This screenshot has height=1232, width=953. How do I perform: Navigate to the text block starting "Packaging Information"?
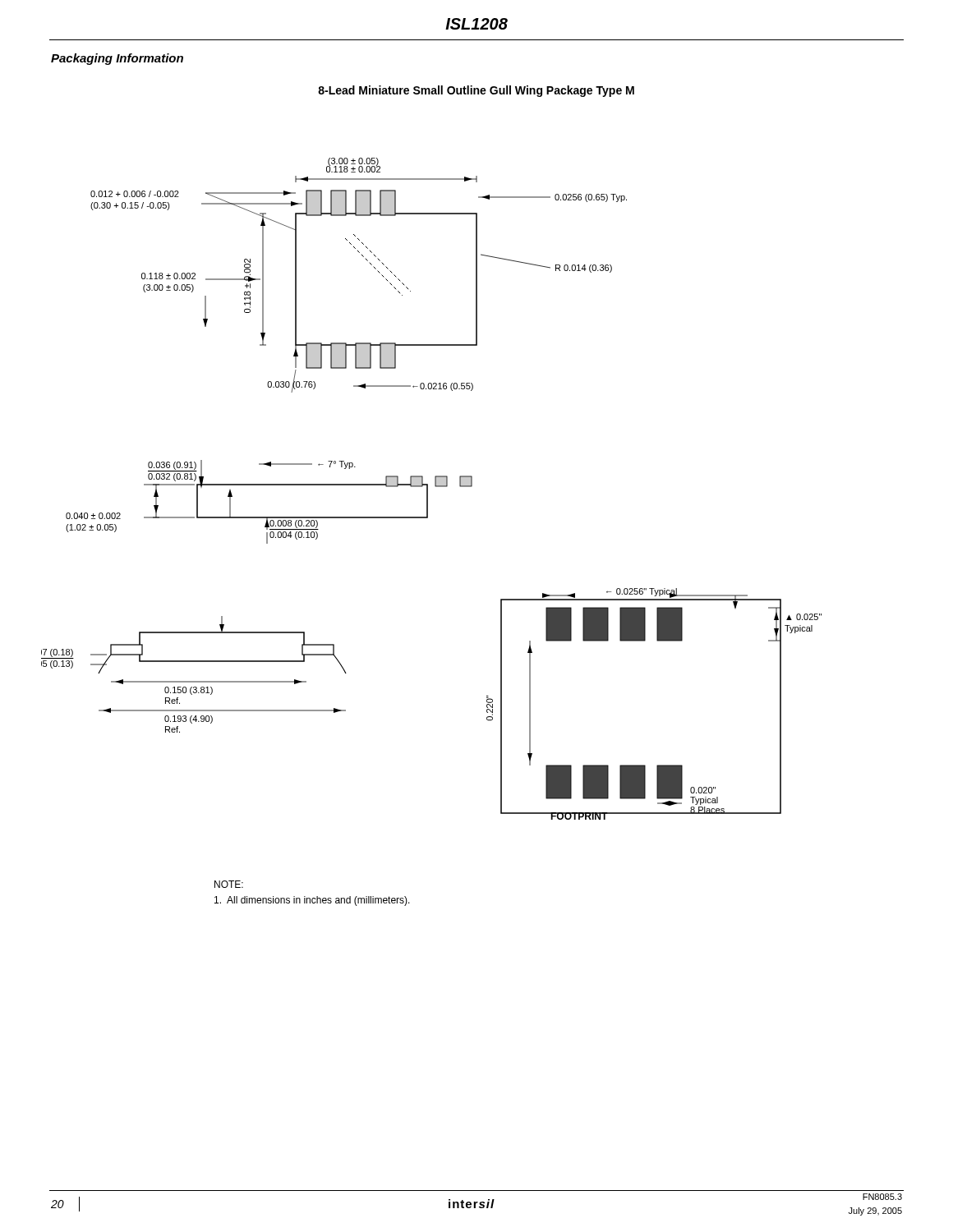click(x=117, y=58)
